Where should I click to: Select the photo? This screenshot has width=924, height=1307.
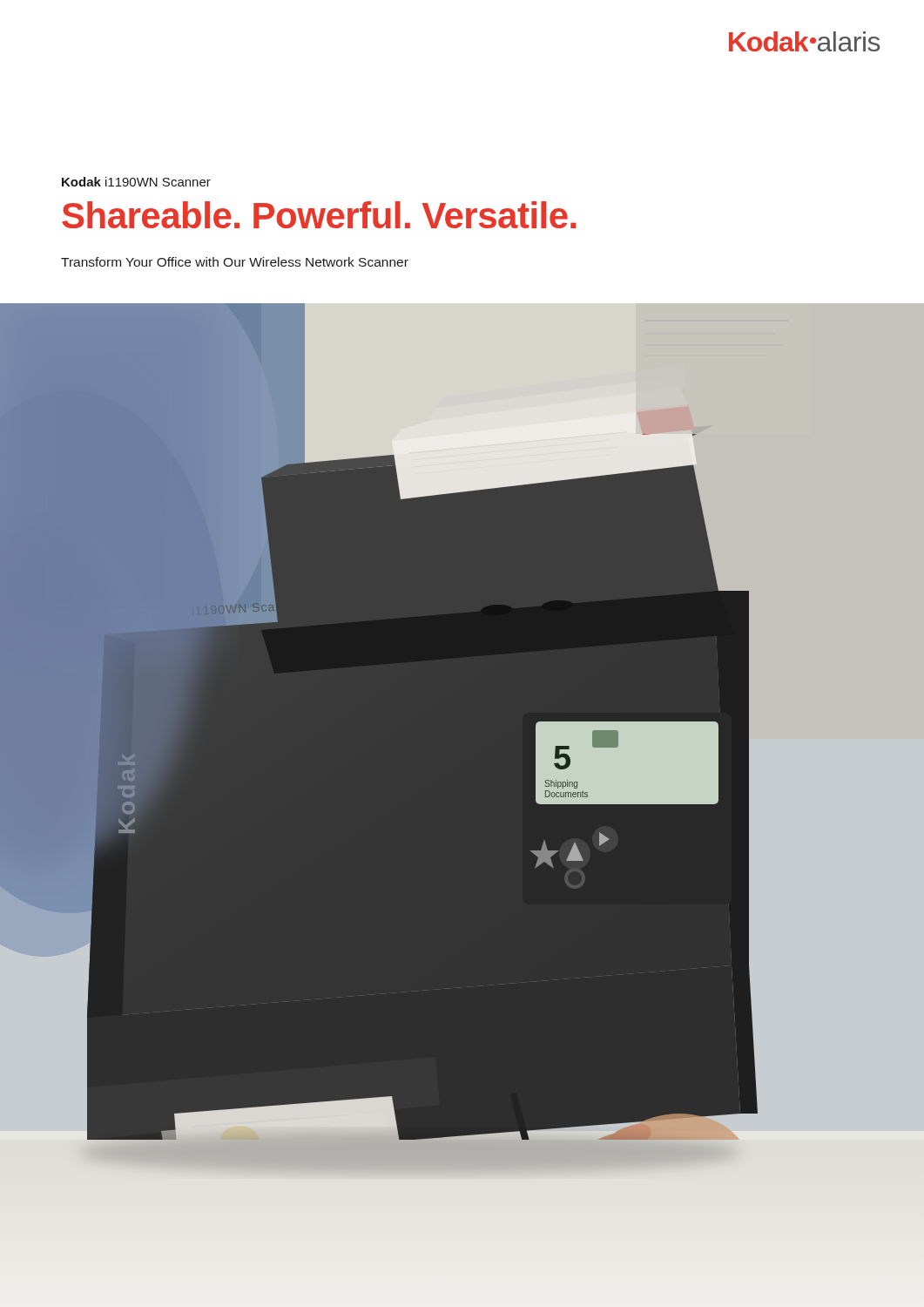(x=462, y=805)
